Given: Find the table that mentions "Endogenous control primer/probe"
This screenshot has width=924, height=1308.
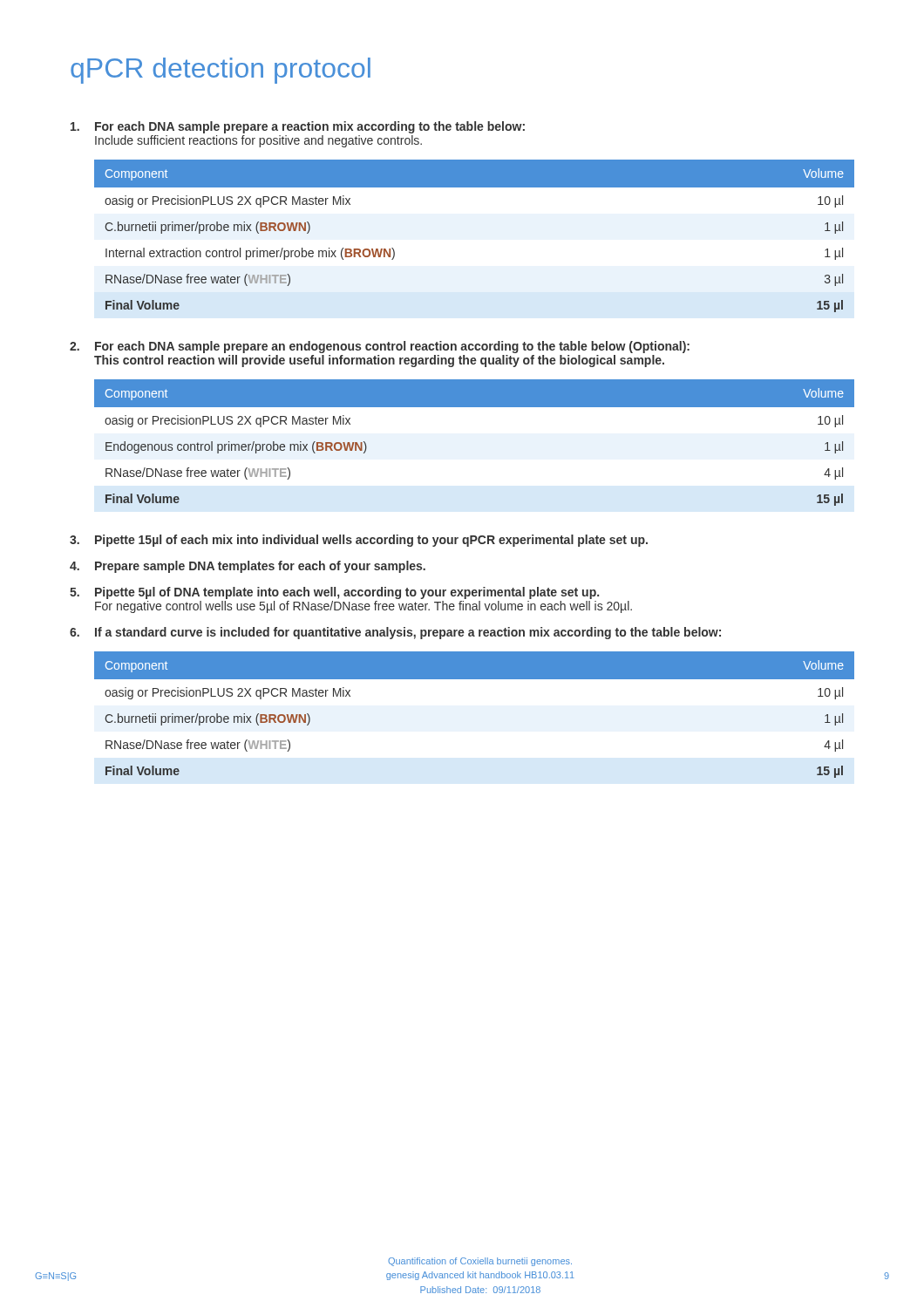Looking at the screenshot, I should click(x=474, y=446).
